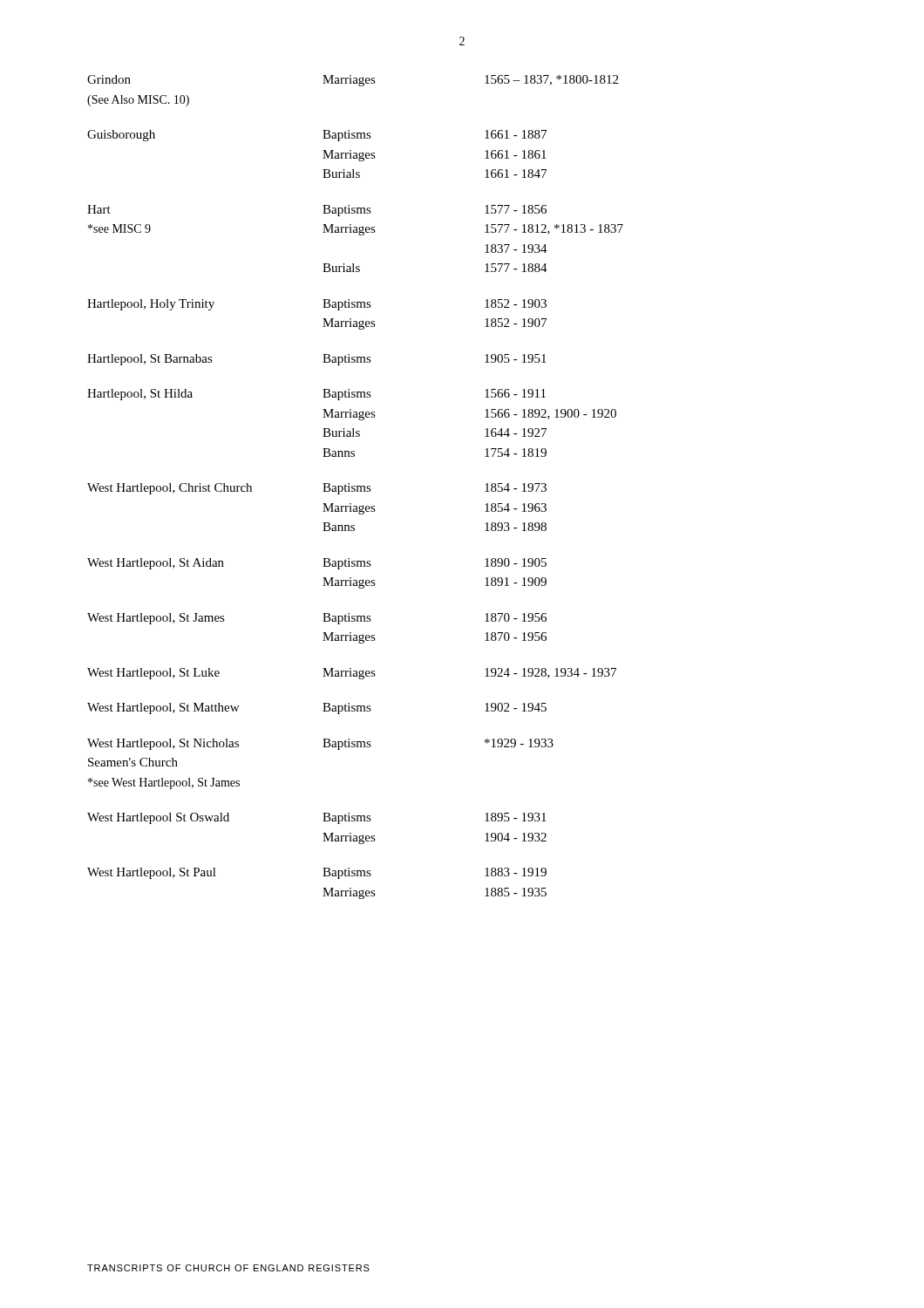Select the text starting "West Hartlepool, St NicholasSeamen's Church*see West Hartlepool, St"
This screenshot has width=924, height=1308.
coord(320,744)
